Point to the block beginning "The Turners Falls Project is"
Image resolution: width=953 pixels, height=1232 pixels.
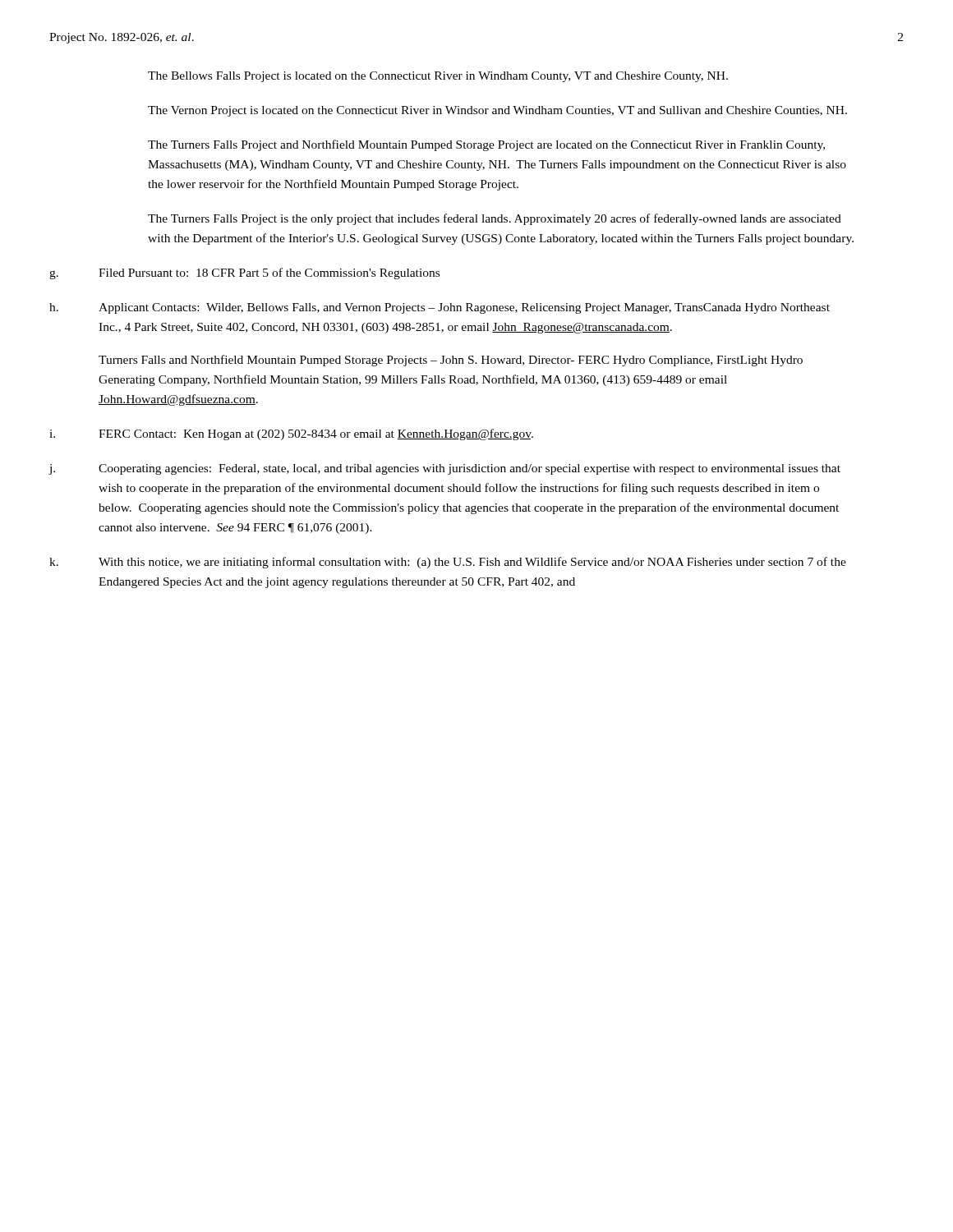point(501,228)
